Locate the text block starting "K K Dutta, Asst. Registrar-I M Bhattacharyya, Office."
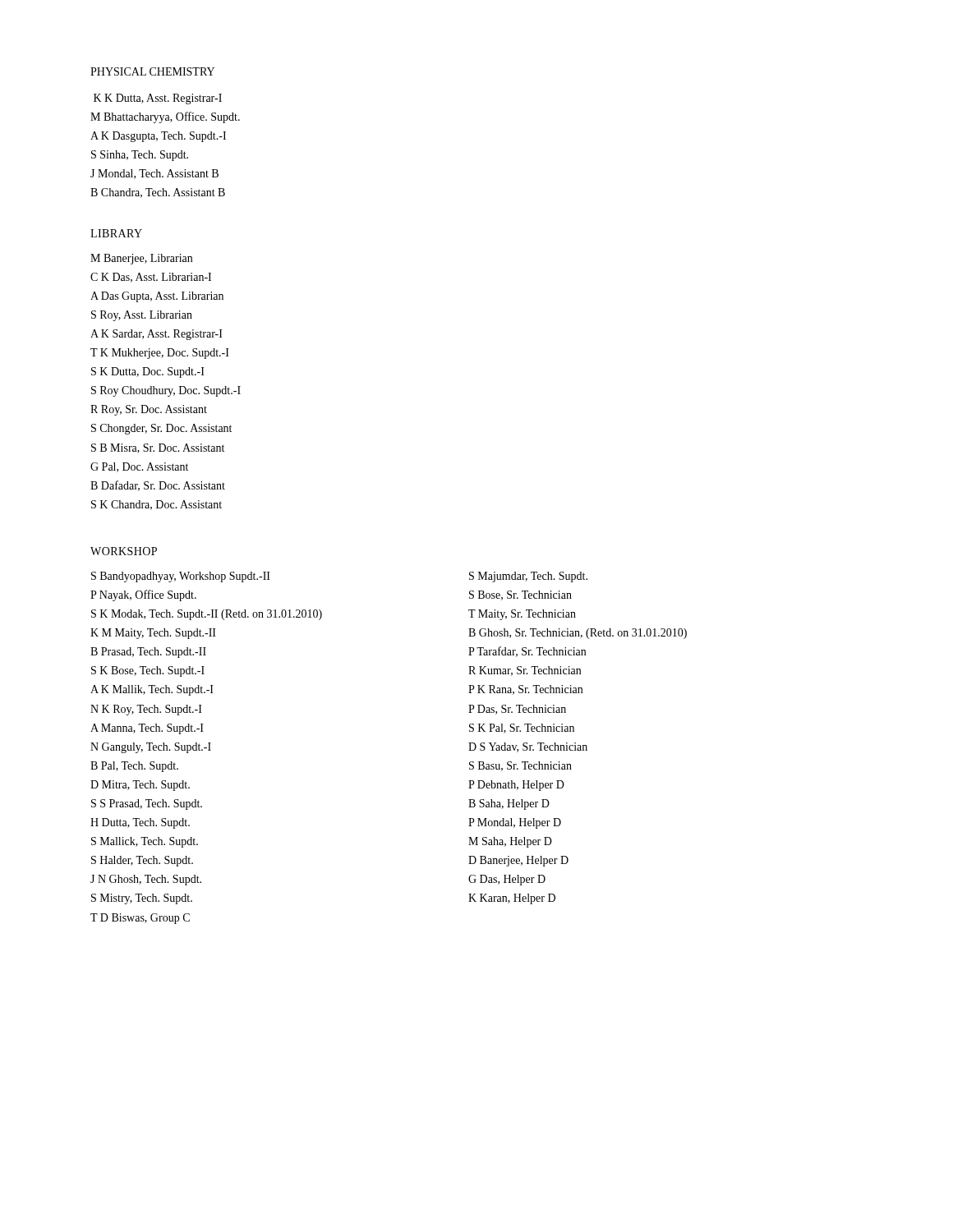The height and width of the screenshot is (1232, 953). (165, 146)
